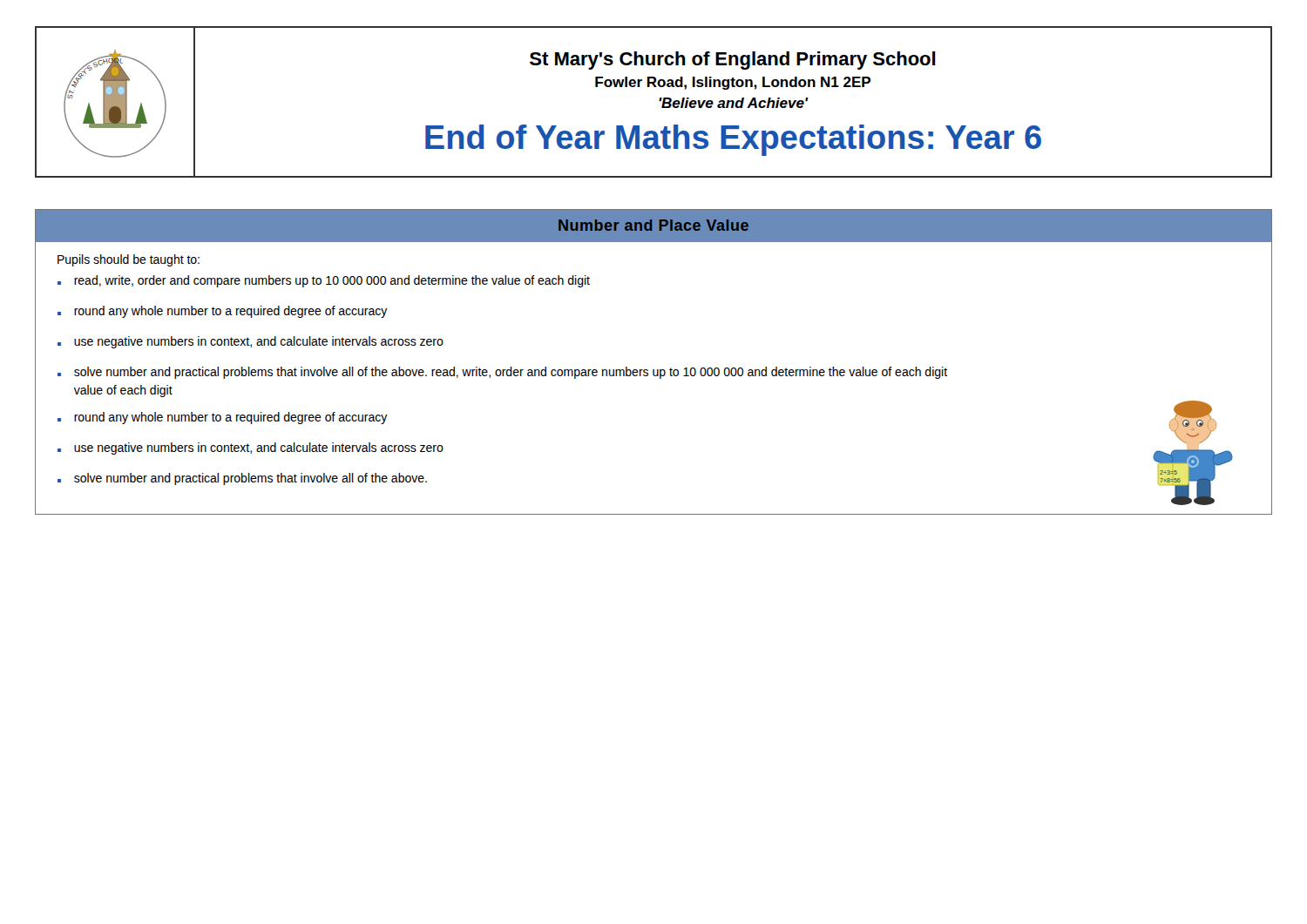Find the region starting "End of Year Maths Expectations:"
1307x924 pixels.
click(x=733, y=137)
